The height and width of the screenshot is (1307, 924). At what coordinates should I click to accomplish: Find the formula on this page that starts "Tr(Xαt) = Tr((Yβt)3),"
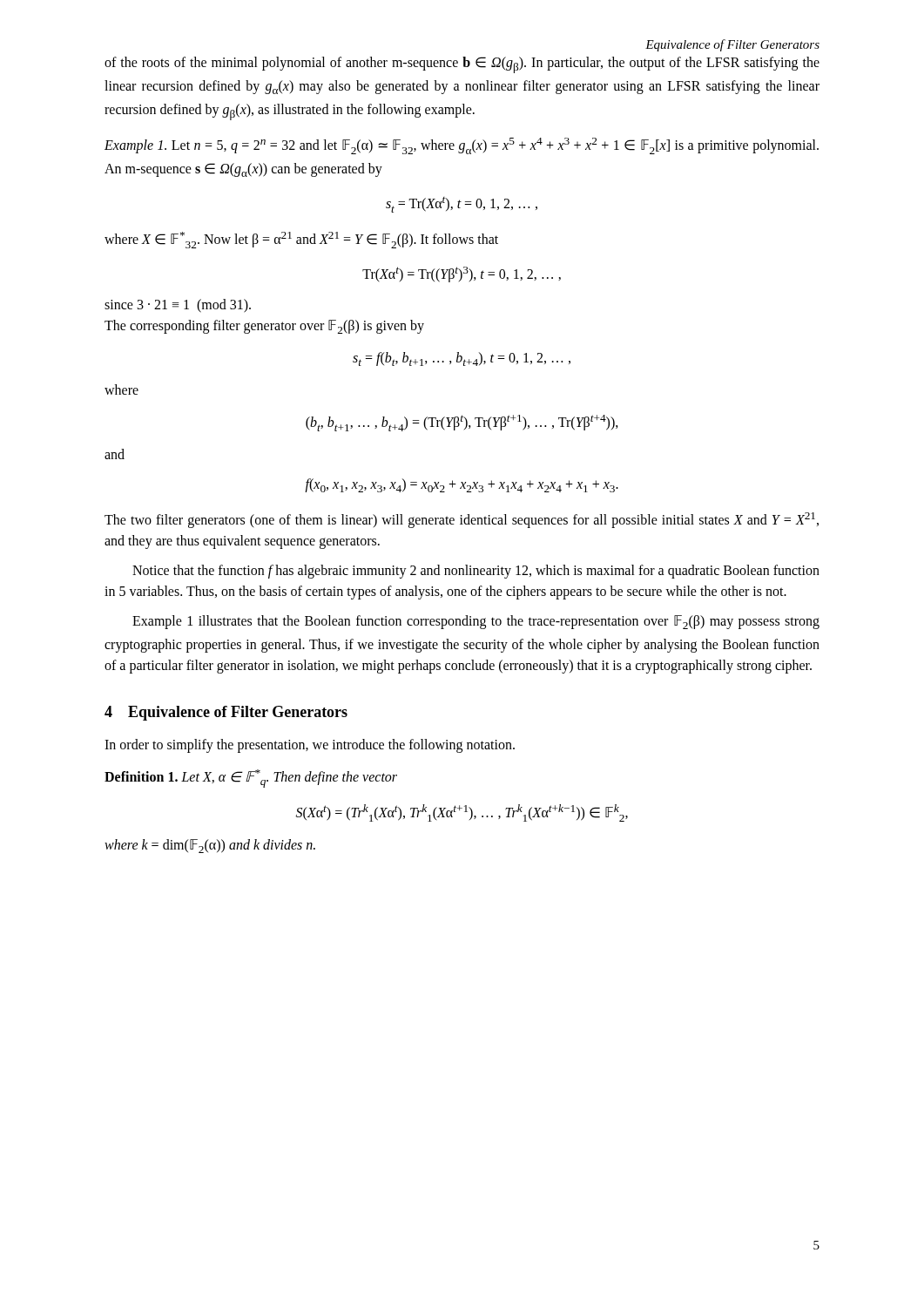coord(462,273)
